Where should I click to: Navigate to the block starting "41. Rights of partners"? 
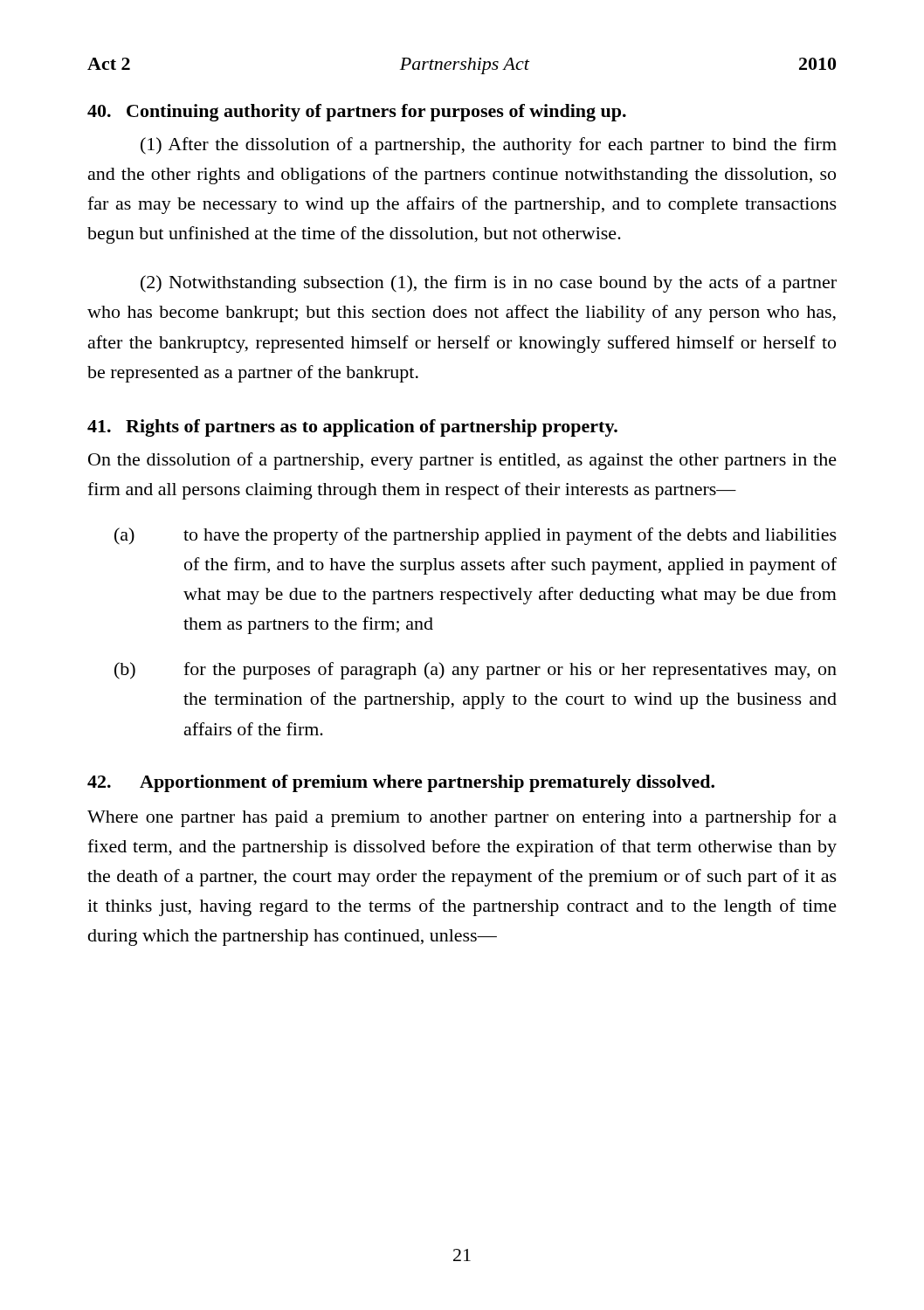click(x=353, y=426)
